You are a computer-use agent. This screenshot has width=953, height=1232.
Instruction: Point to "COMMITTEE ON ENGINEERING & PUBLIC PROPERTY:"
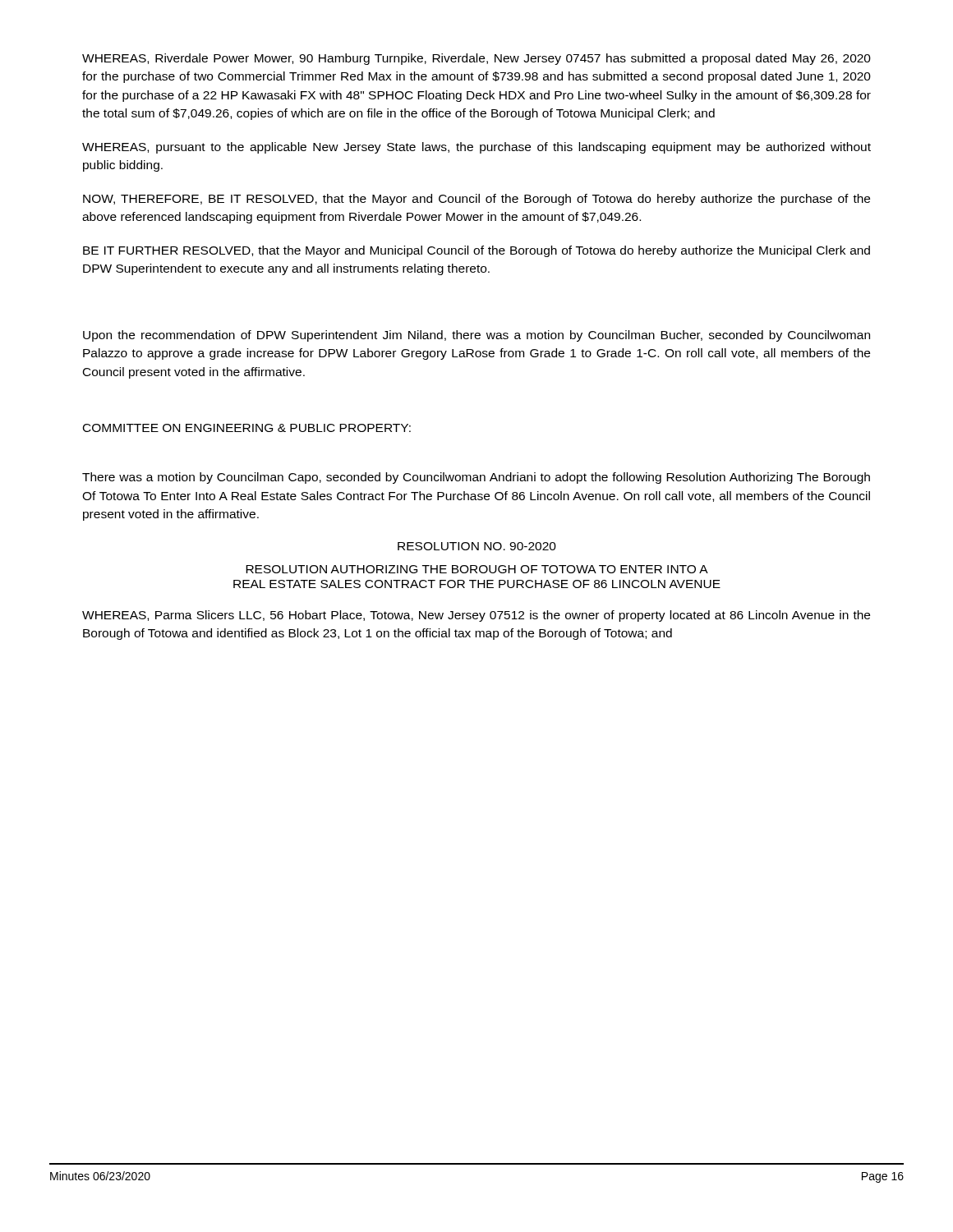pos(247,428)
